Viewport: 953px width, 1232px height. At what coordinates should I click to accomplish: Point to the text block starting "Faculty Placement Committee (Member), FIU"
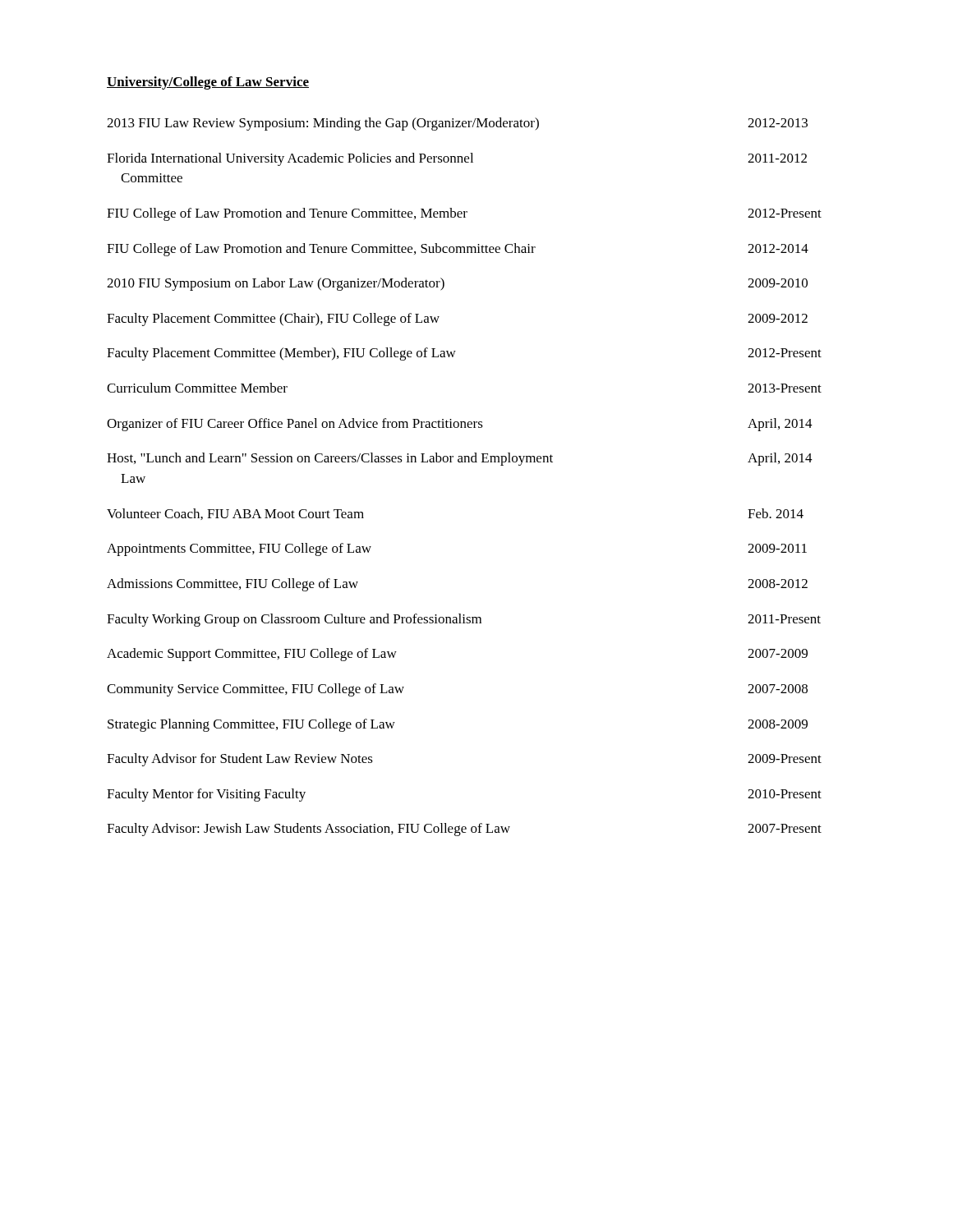[281, 354]
